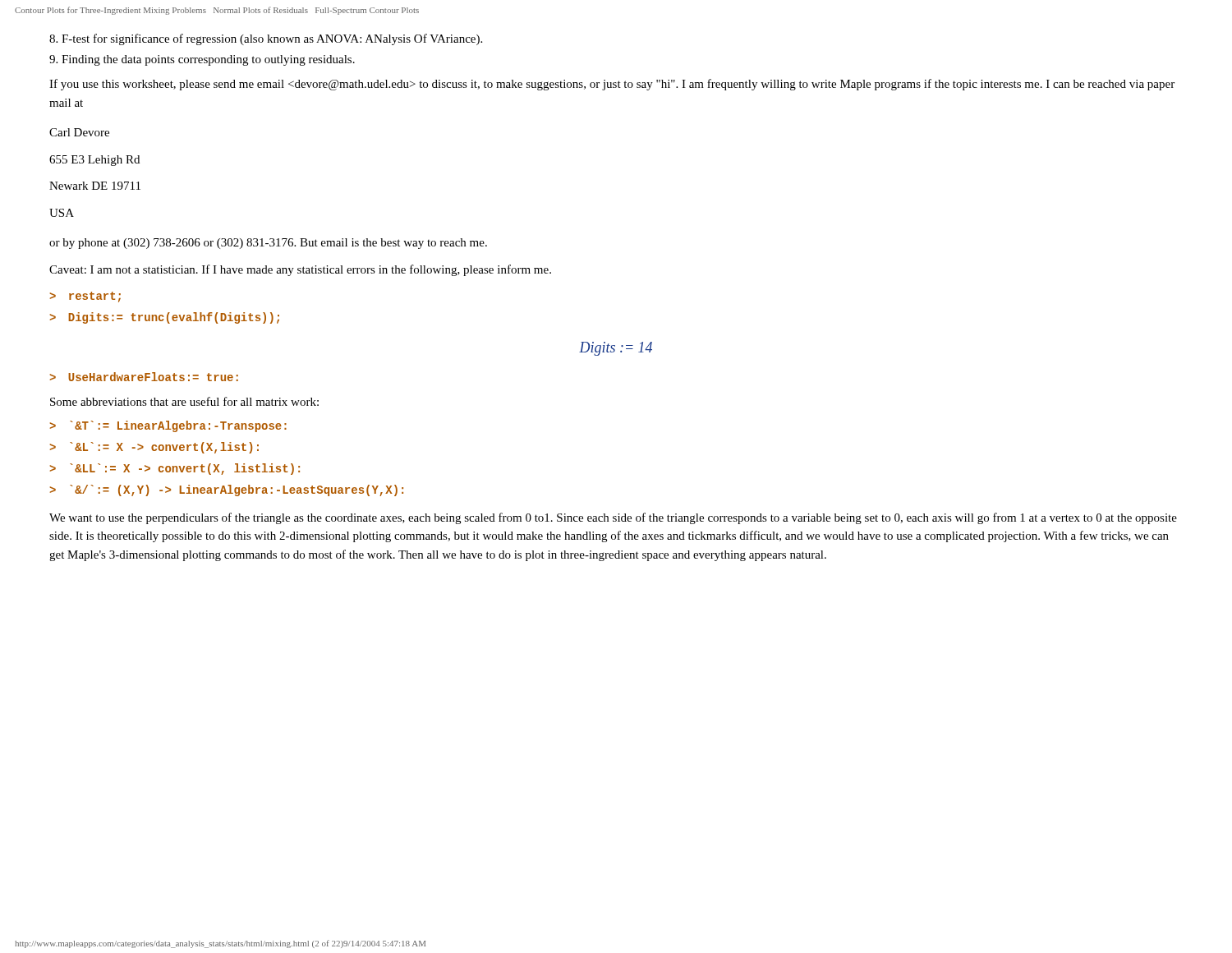Locate the block of text that opens with "Some abbreviations that are useful for"
This screenshot has width=1232, height=953.
pos(184,402)
